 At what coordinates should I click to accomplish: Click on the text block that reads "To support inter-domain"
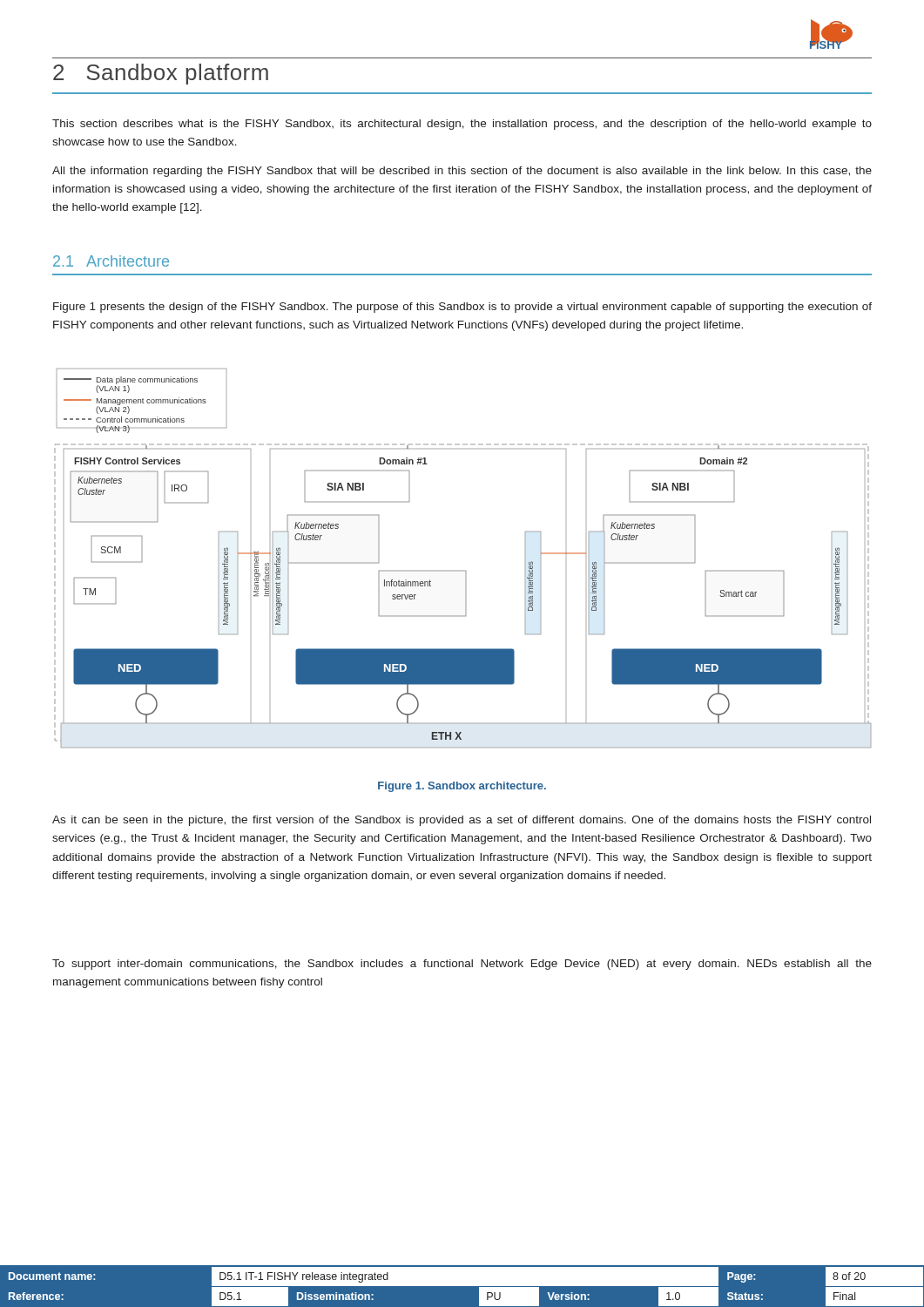click(462, 973)
